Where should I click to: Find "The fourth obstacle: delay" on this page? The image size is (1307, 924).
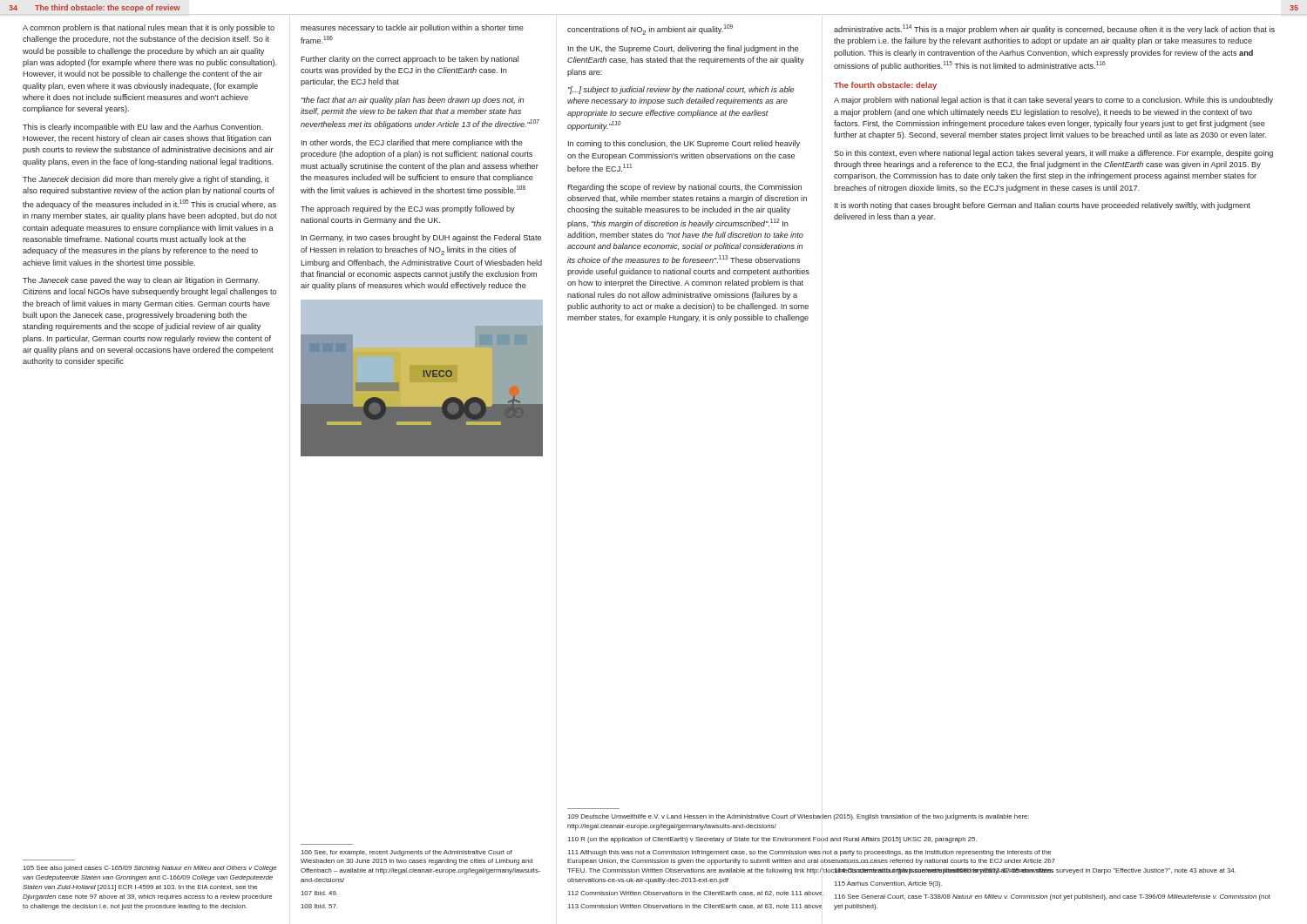[885, 84]
